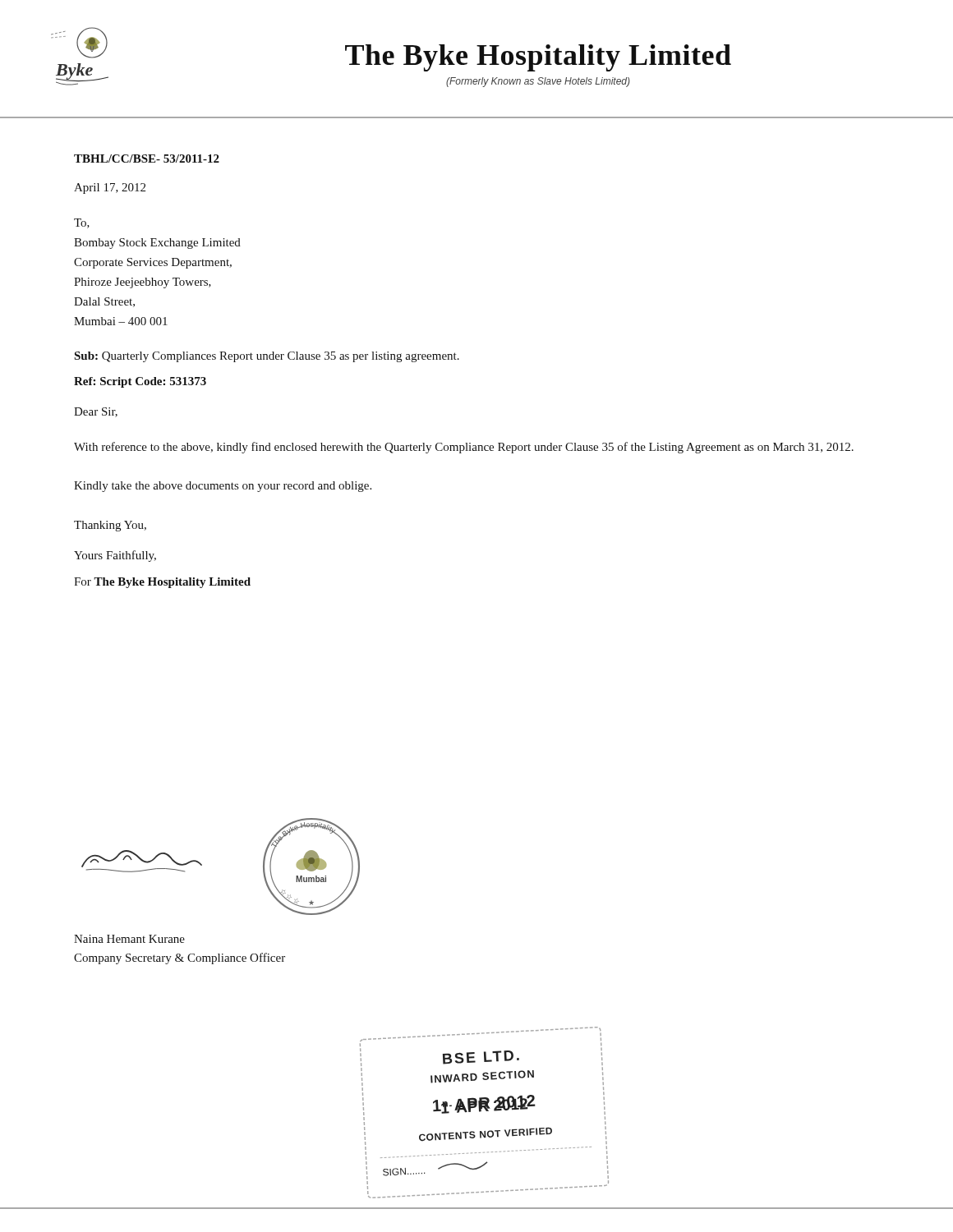Where is the passage that starts "Ref: Script Code:"?
Viewport: 953px width, 1232px height.
[x=140, y=381]
